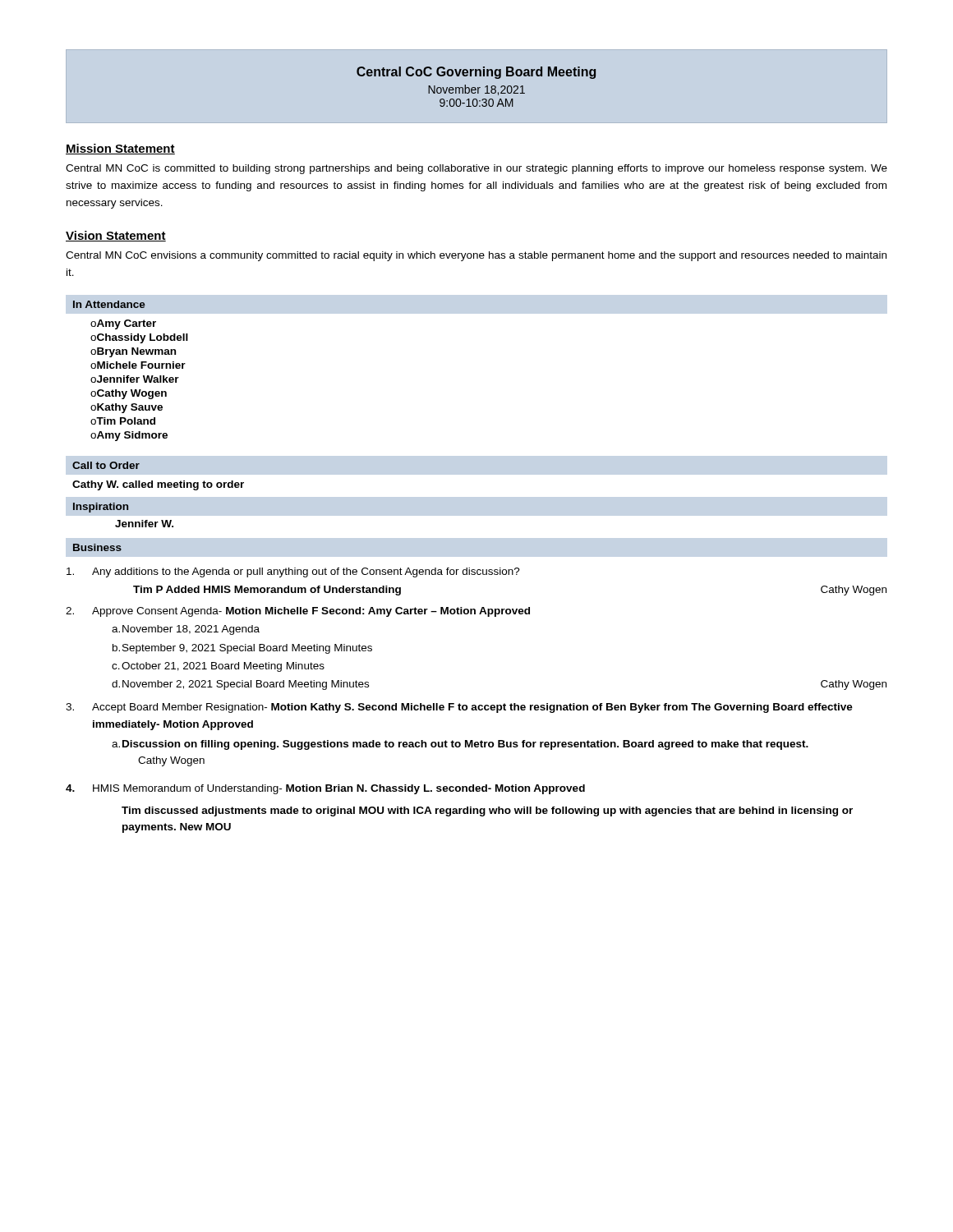Click where it says "oAmy Carter"

111,323
